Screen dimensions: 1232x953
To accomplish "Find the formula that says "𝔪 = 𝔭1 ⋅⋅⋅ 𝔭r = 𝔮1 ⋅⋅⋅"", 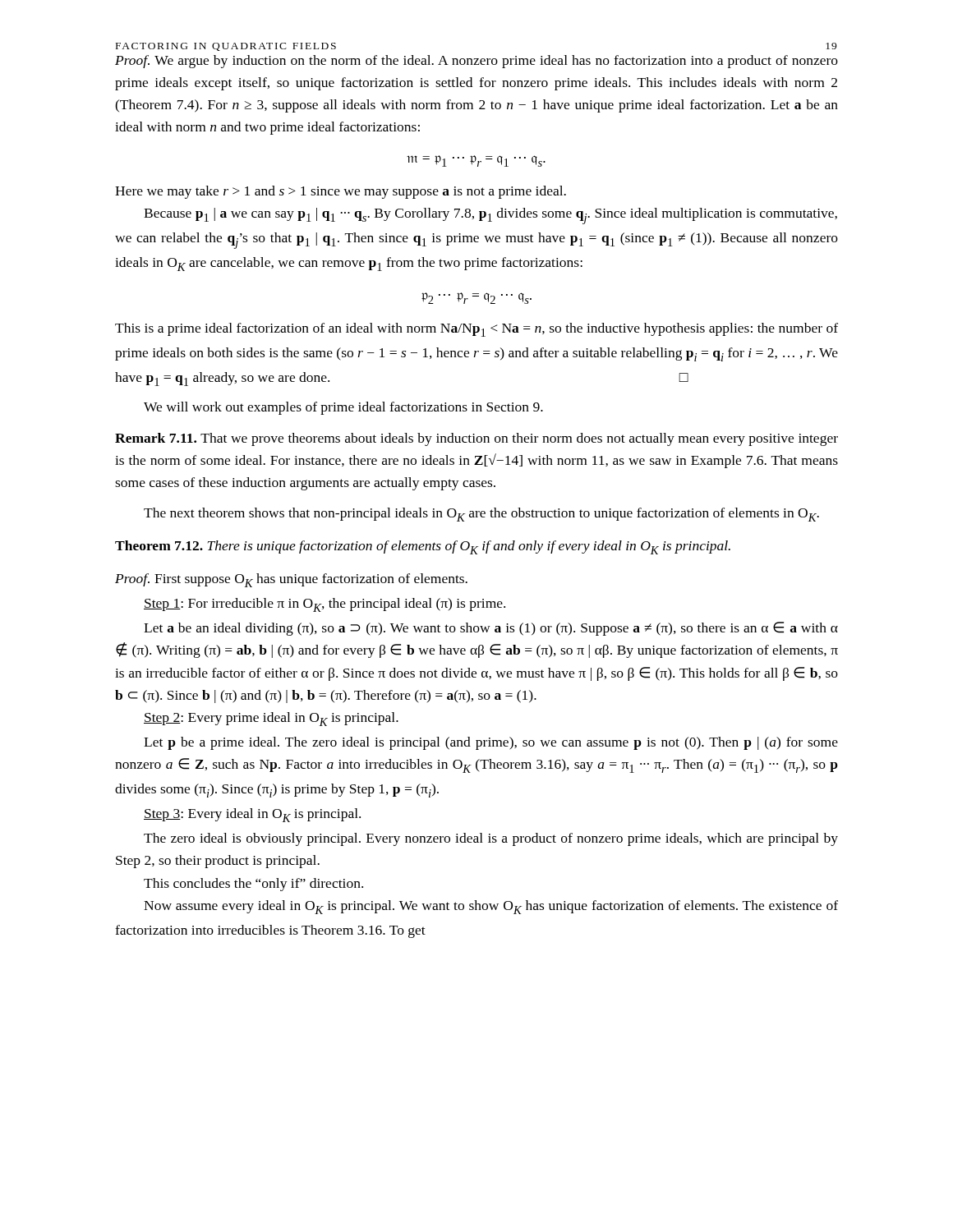I will point(476,159).
